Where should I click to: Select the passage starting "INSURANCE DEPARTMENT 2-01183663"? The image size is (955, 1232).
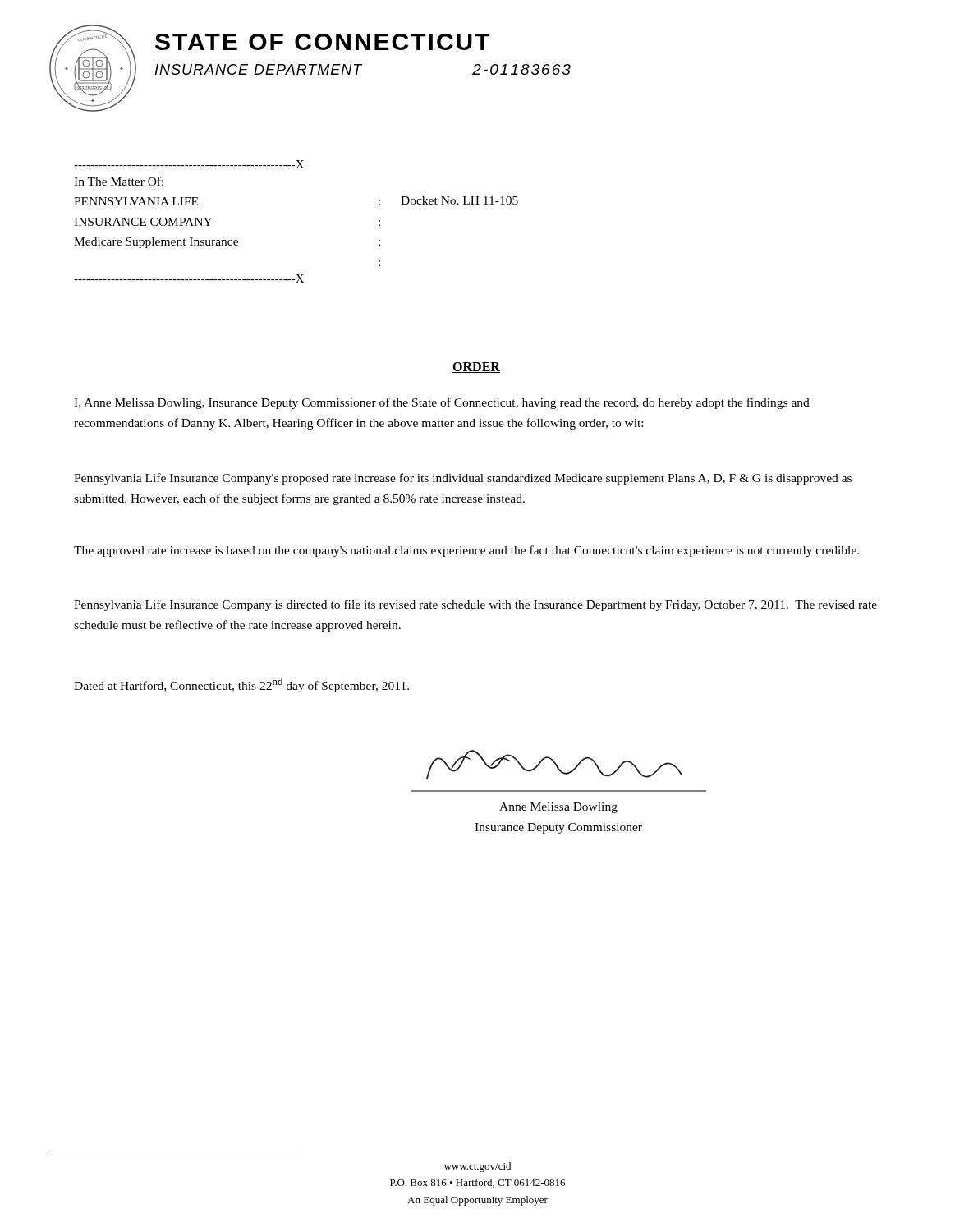[363, 70]
